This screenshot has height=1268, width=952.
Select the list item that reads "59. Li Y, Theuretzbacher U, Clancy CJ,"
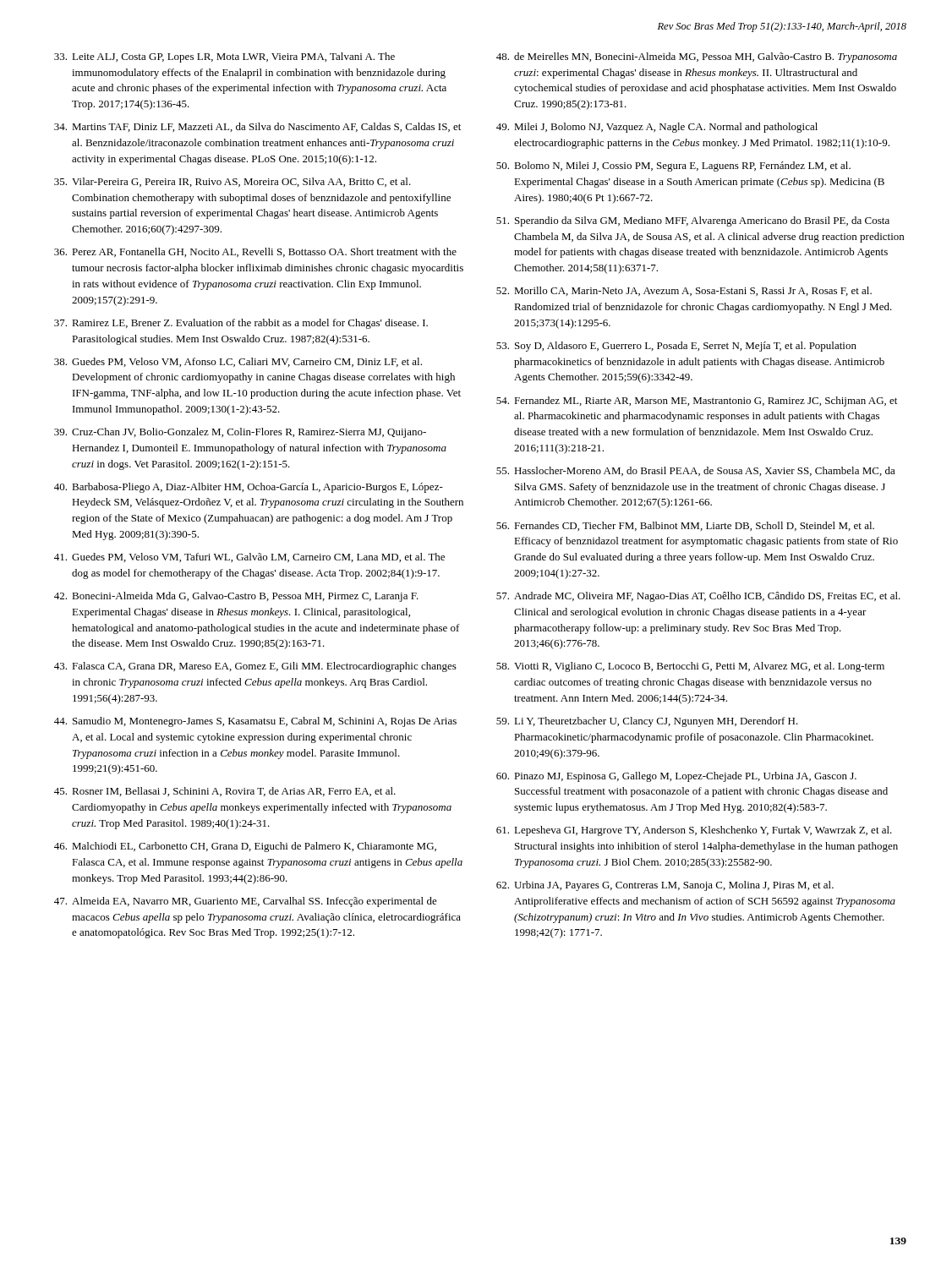[x=697, y=737]
